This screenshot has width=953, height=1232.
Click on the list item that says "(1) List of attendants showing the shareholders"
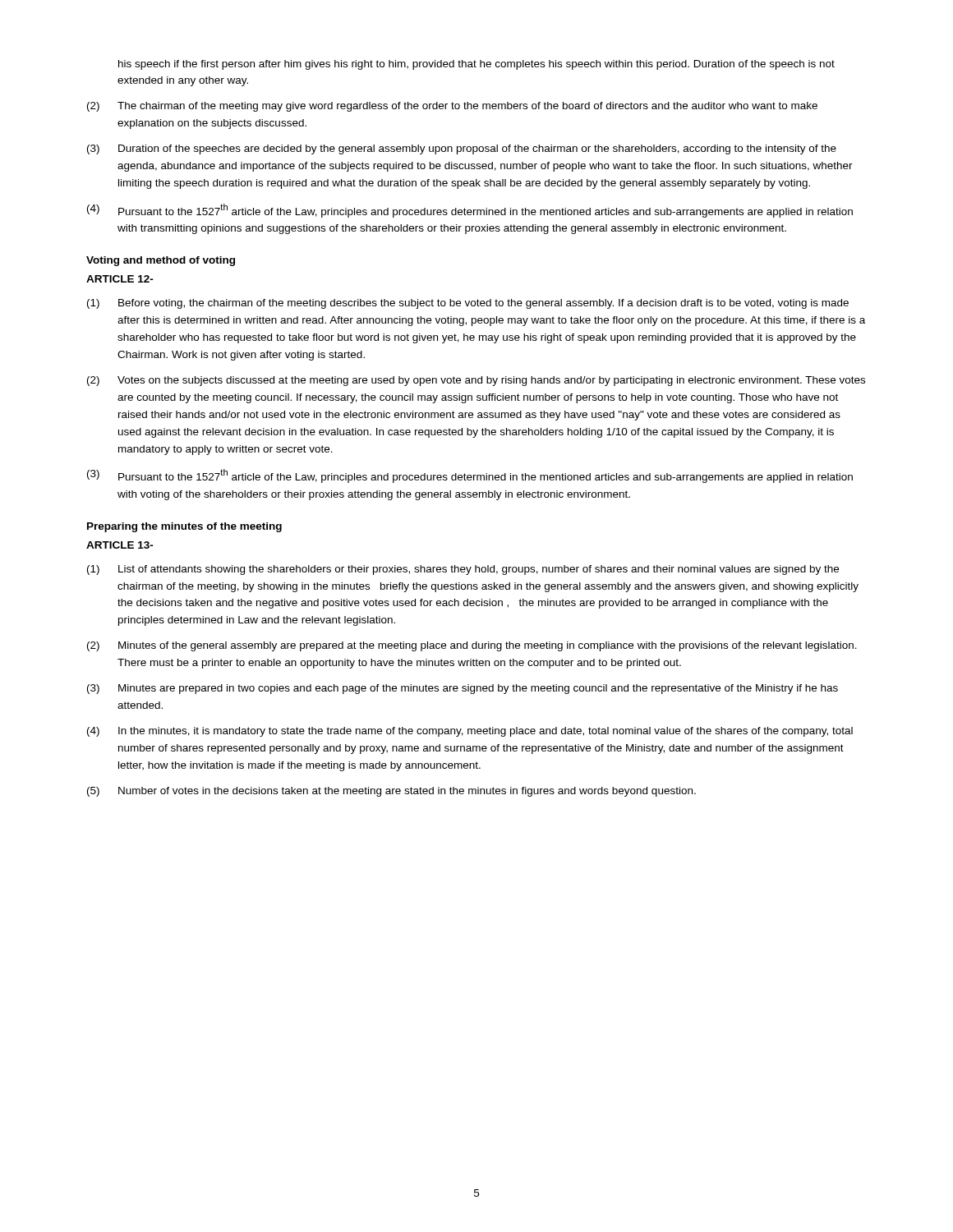(x=476, y=595)
